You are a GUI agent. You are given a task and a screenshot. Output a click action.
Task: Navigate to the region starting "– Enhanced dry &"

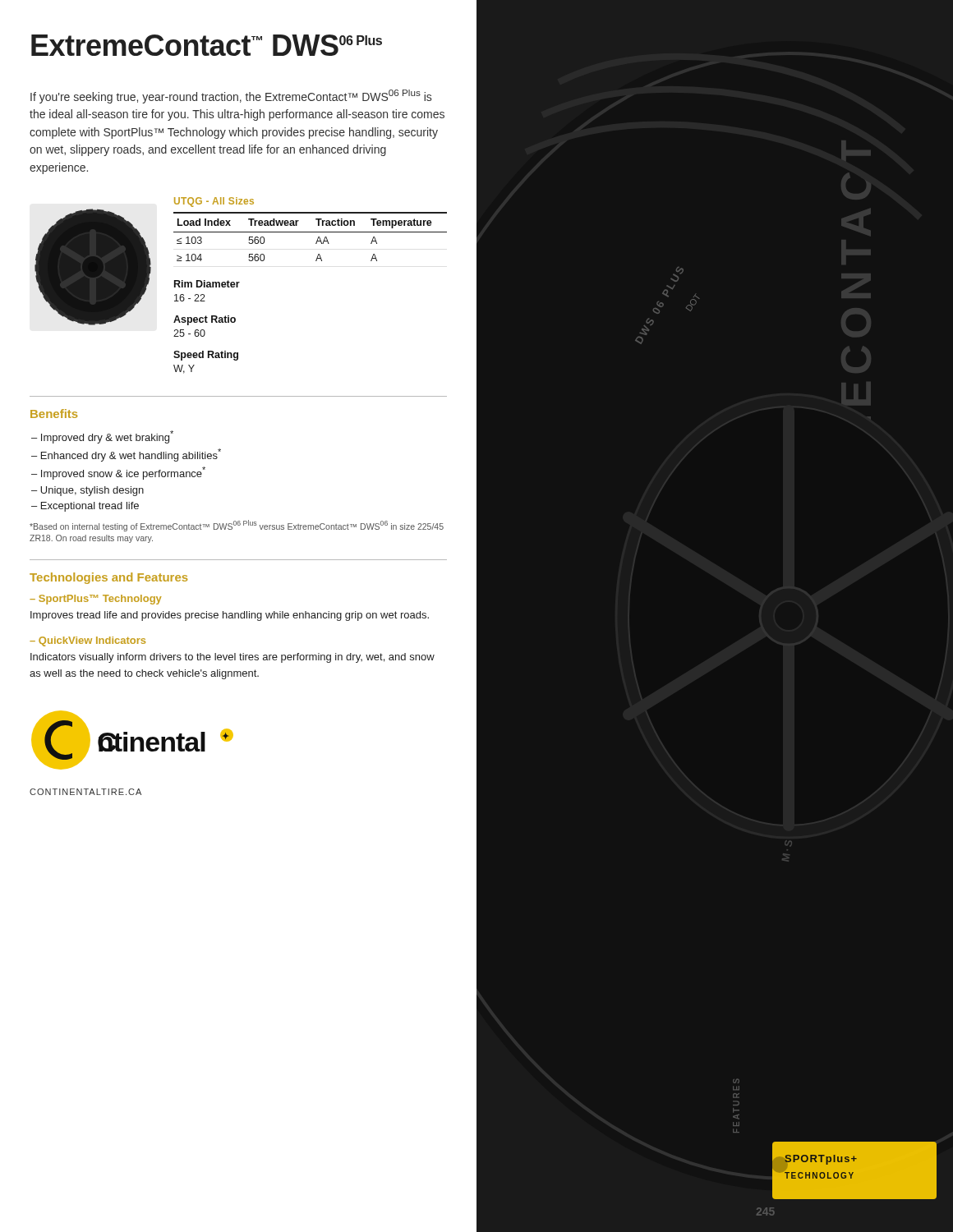tap(126, 455)
